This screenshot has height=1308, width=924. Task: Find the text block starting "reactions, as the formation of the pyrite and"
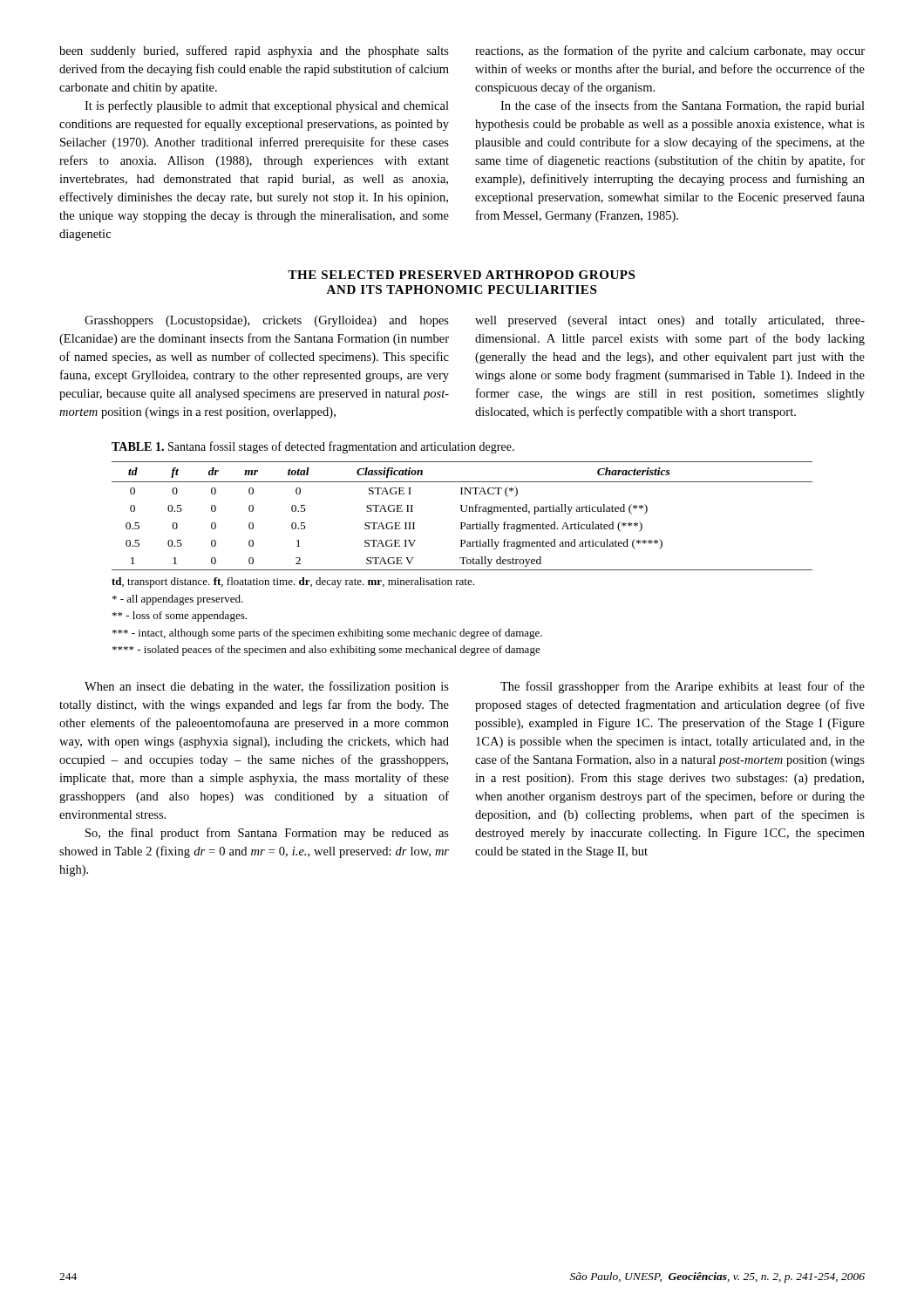[x=670, y=133]
